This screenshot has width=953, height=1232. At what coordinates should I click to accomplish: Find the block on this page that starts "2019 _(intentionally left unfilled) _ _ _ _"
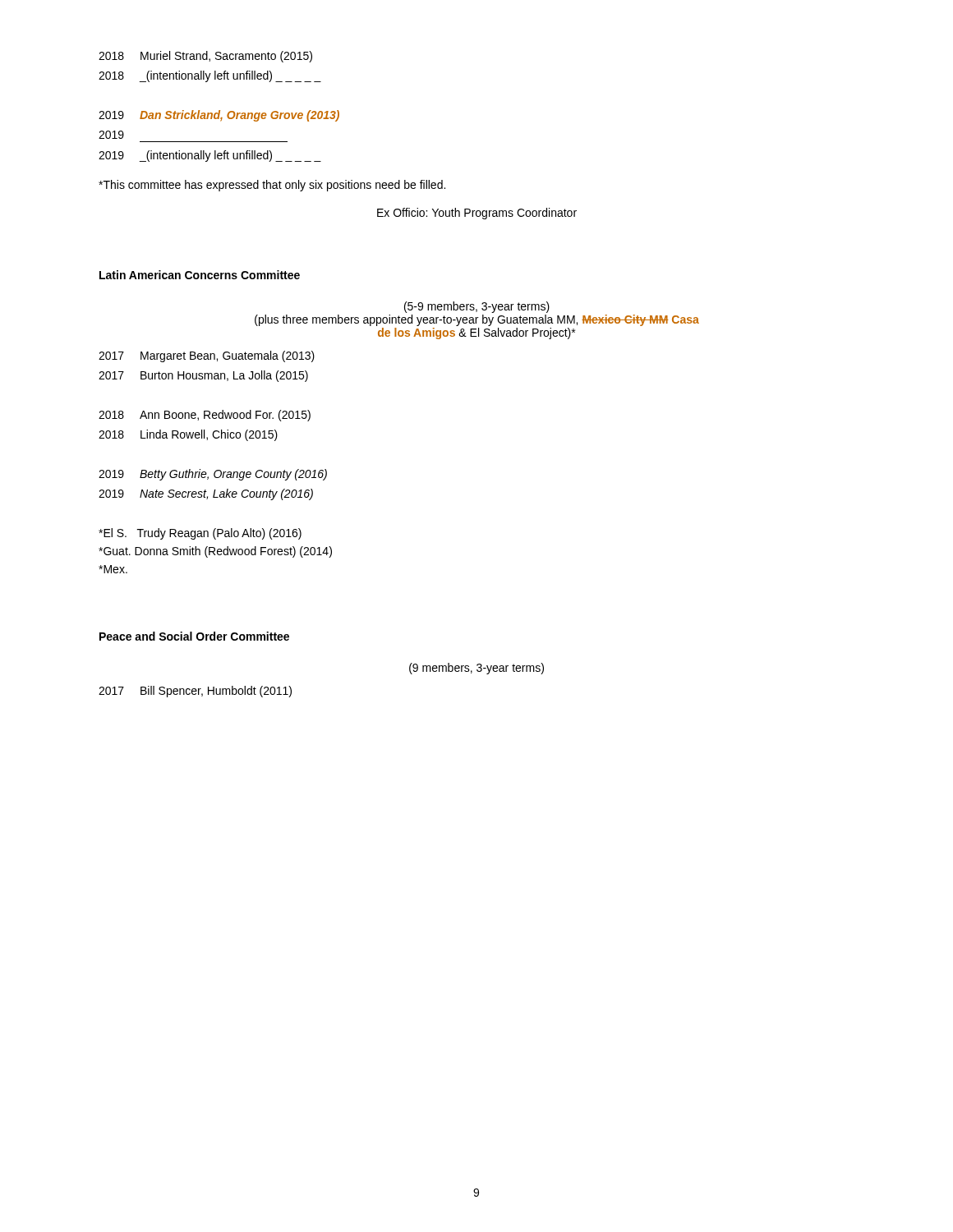click(210, 155)
